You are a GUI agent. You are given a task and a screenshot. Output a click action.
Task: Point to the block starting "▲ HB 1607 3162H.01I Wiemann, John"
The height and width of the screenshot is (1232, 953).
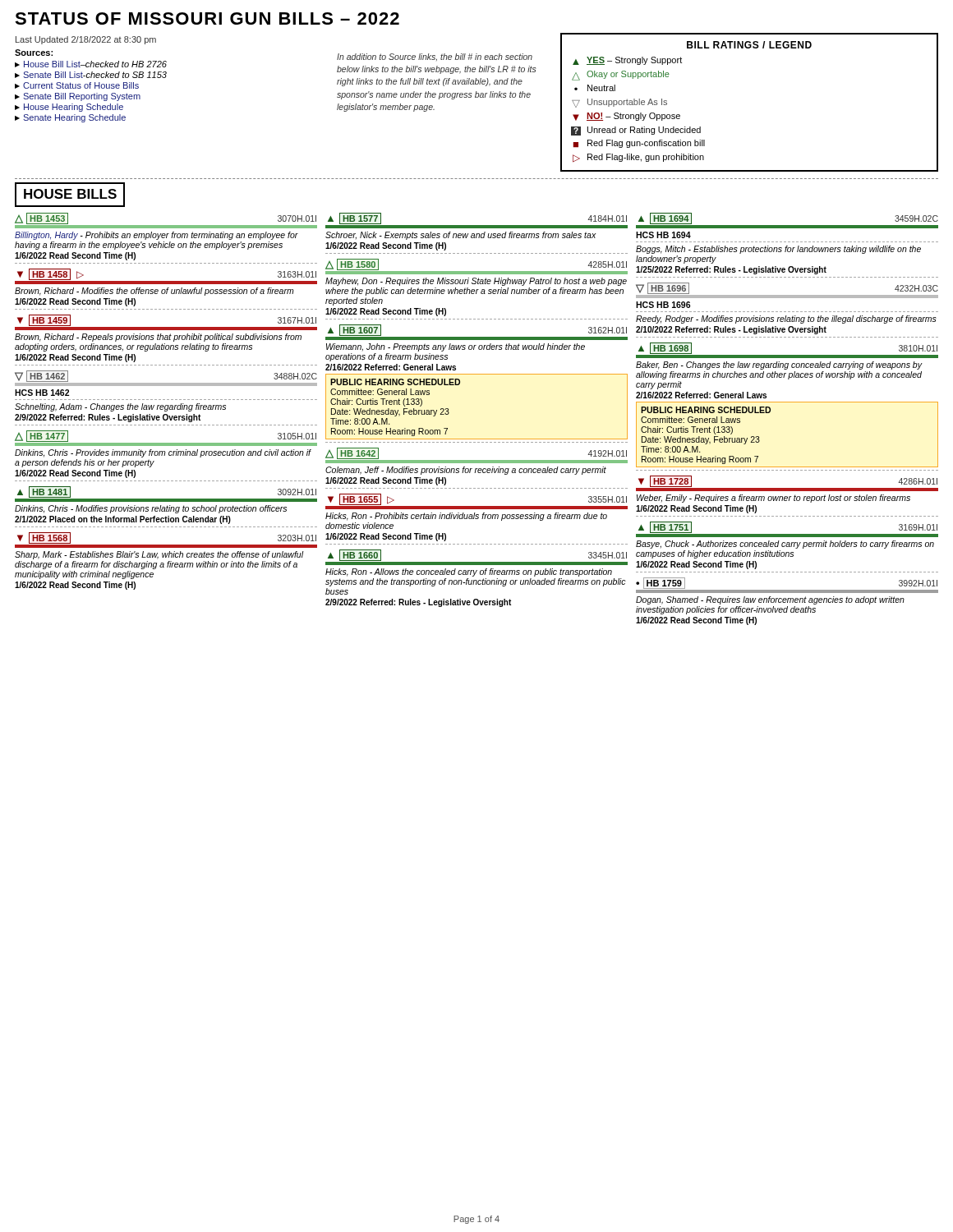(x=476, y=383)
